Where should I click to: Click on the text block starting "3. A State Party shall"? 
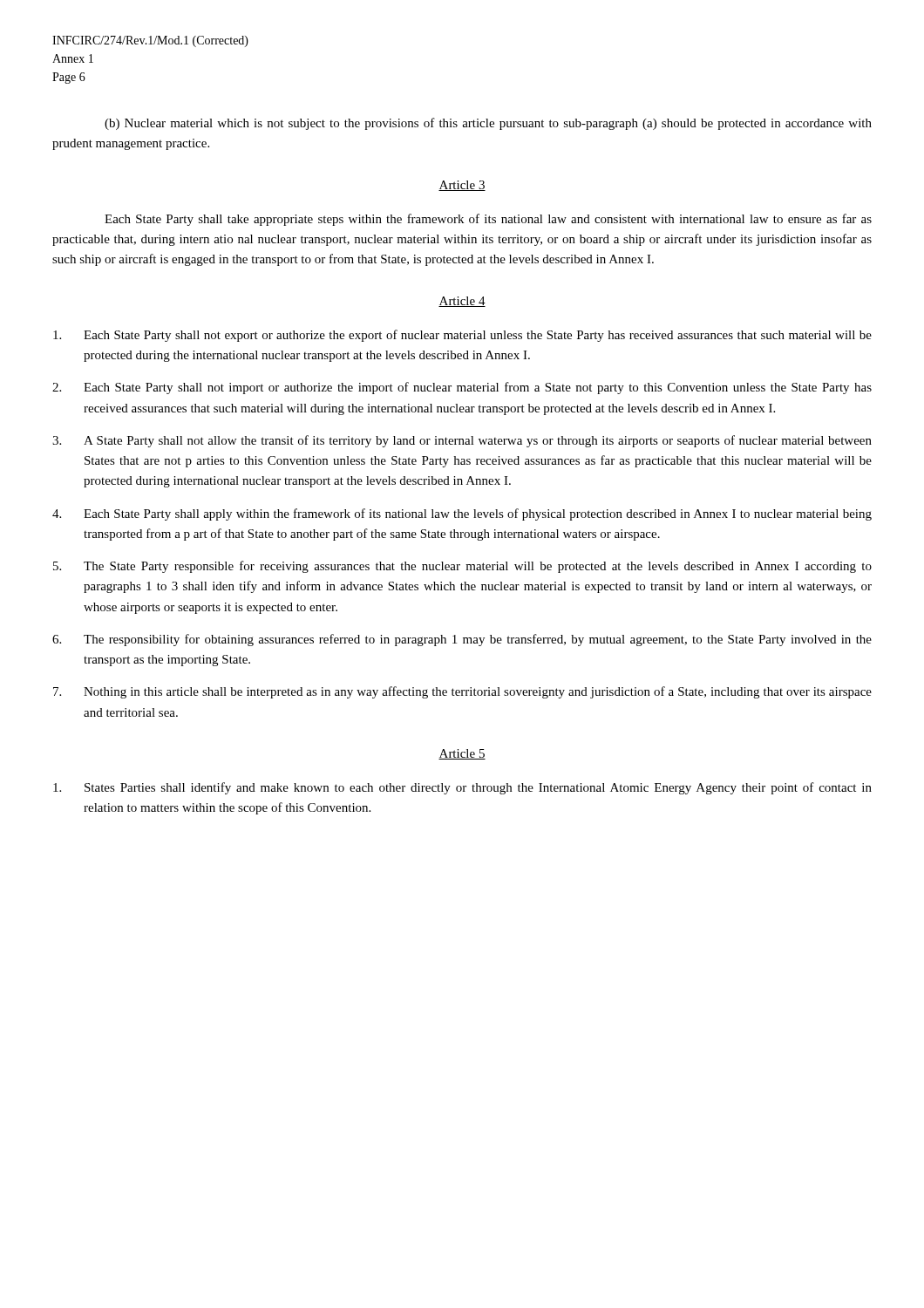pyautogui.click(x=462, y=461)
